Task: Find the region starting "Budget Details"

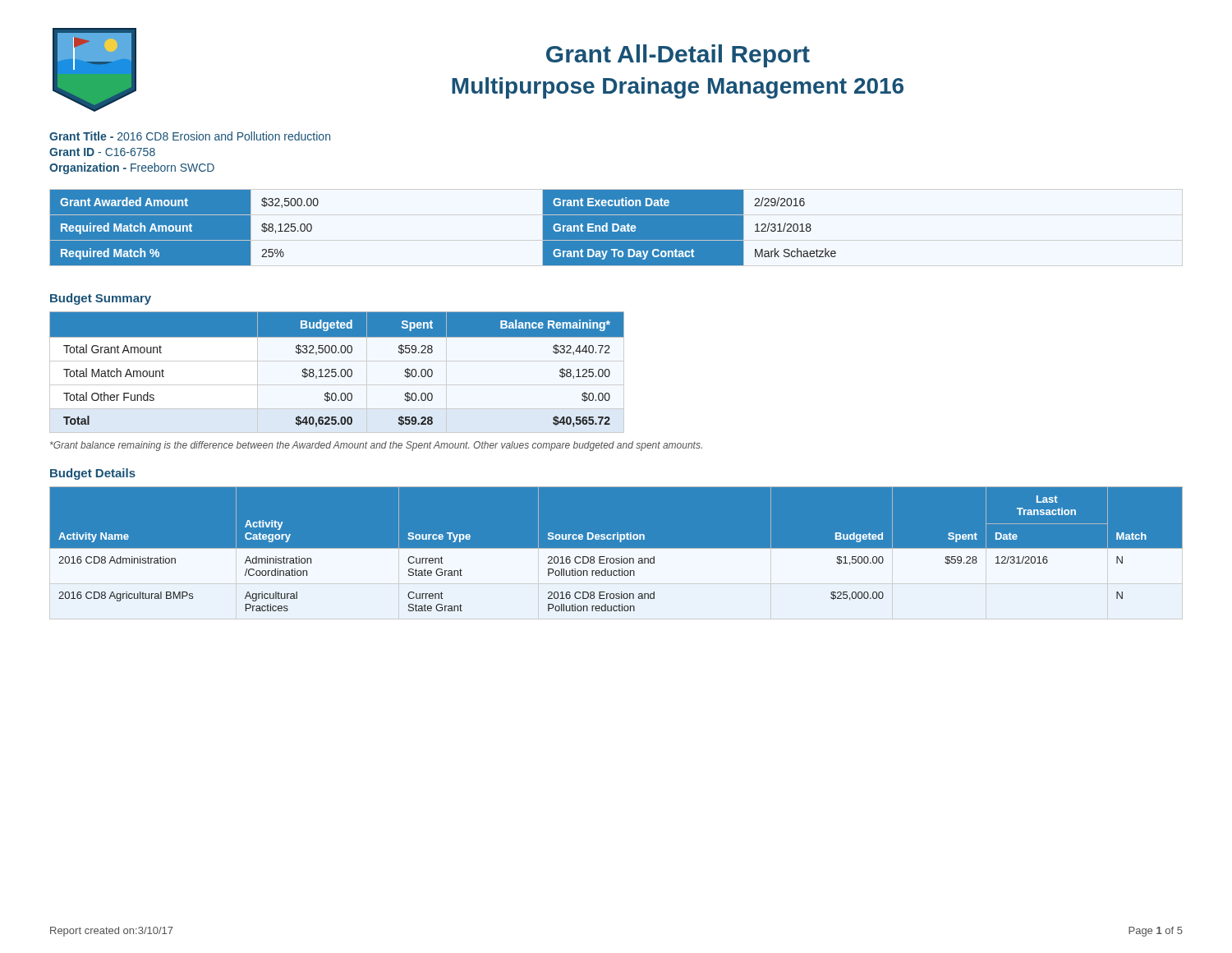Action: click(92, 473)
